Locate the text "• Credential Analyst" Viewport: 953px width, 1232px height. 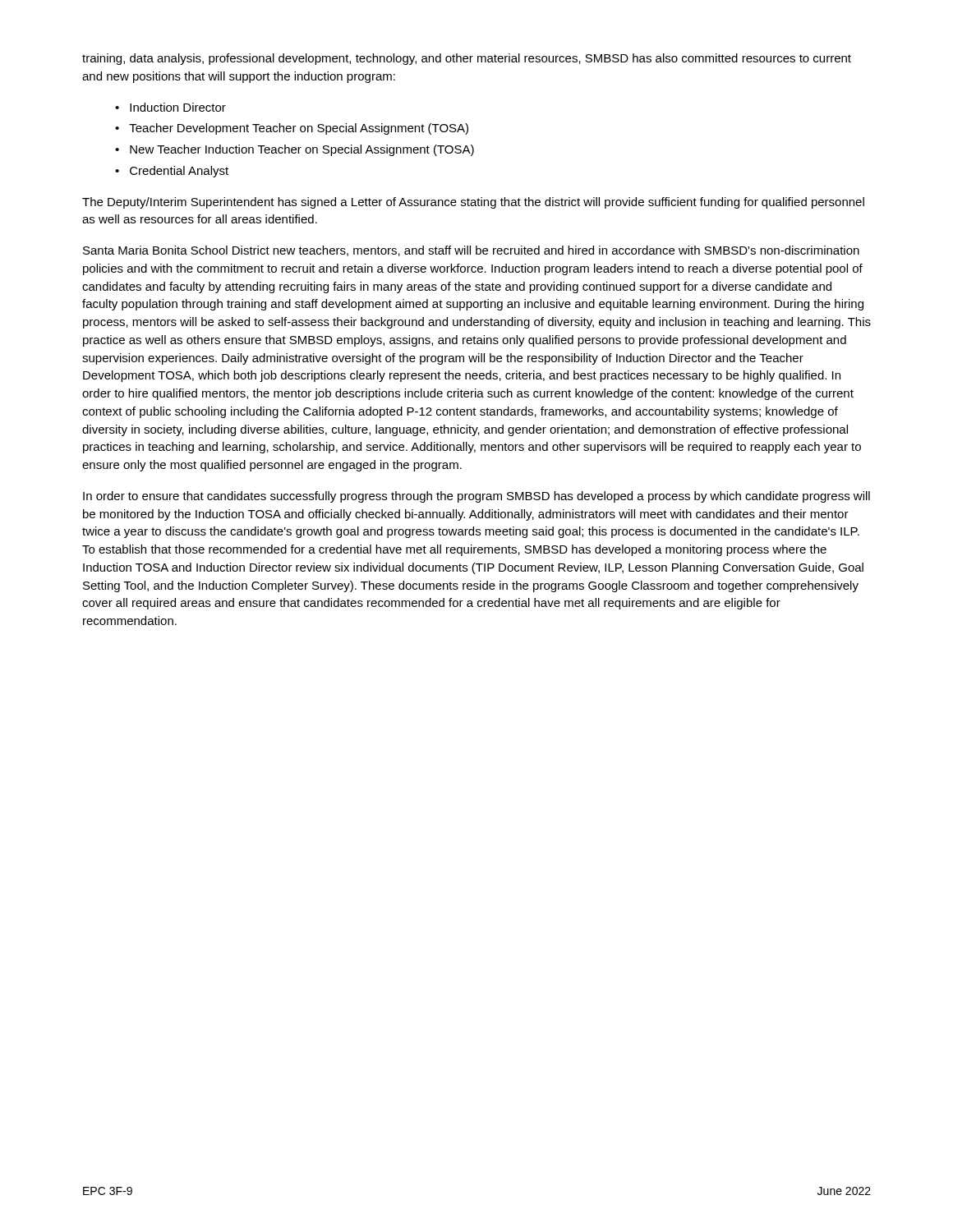[172, 171]
